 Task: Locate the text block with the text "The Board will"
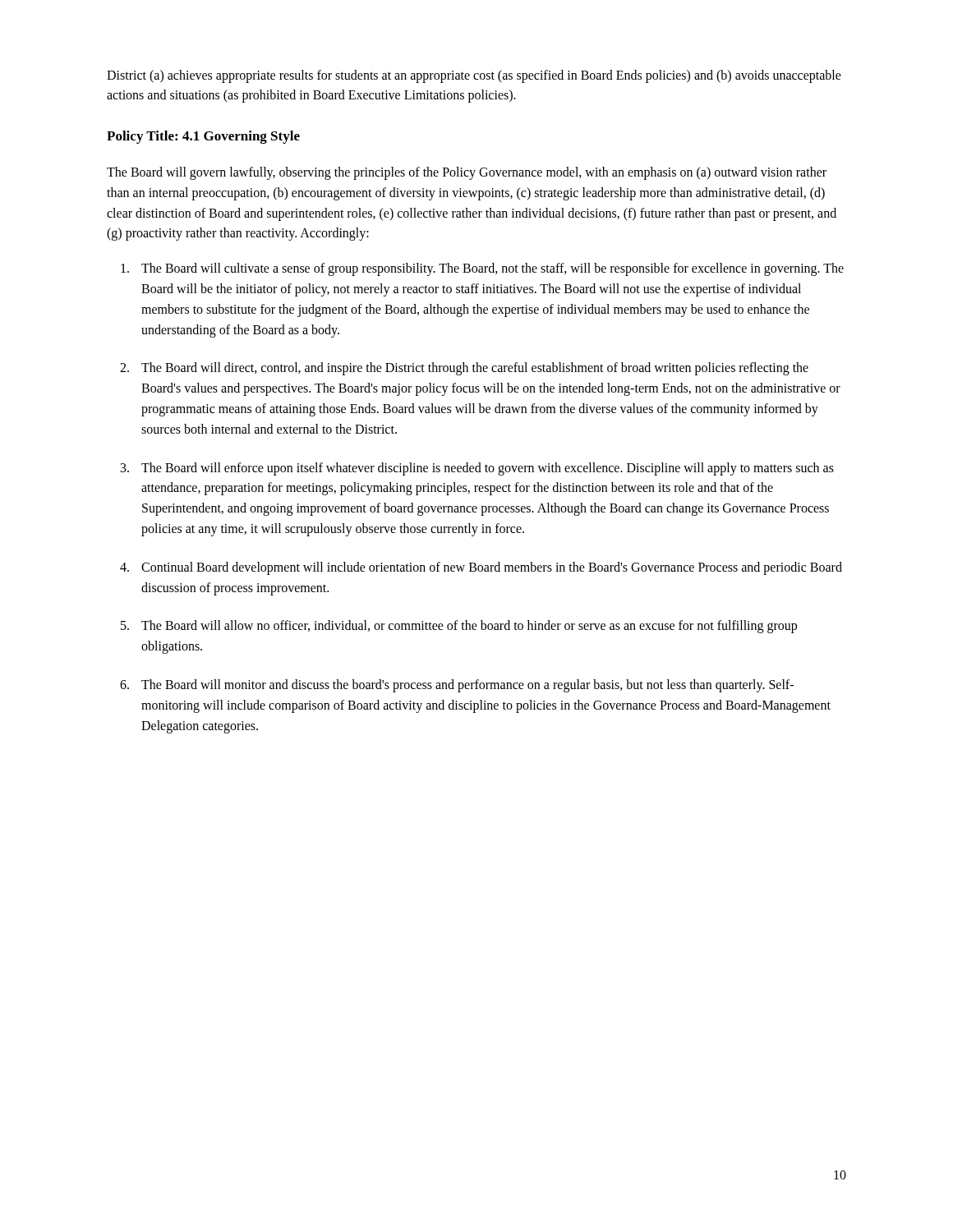click(472, 203)
